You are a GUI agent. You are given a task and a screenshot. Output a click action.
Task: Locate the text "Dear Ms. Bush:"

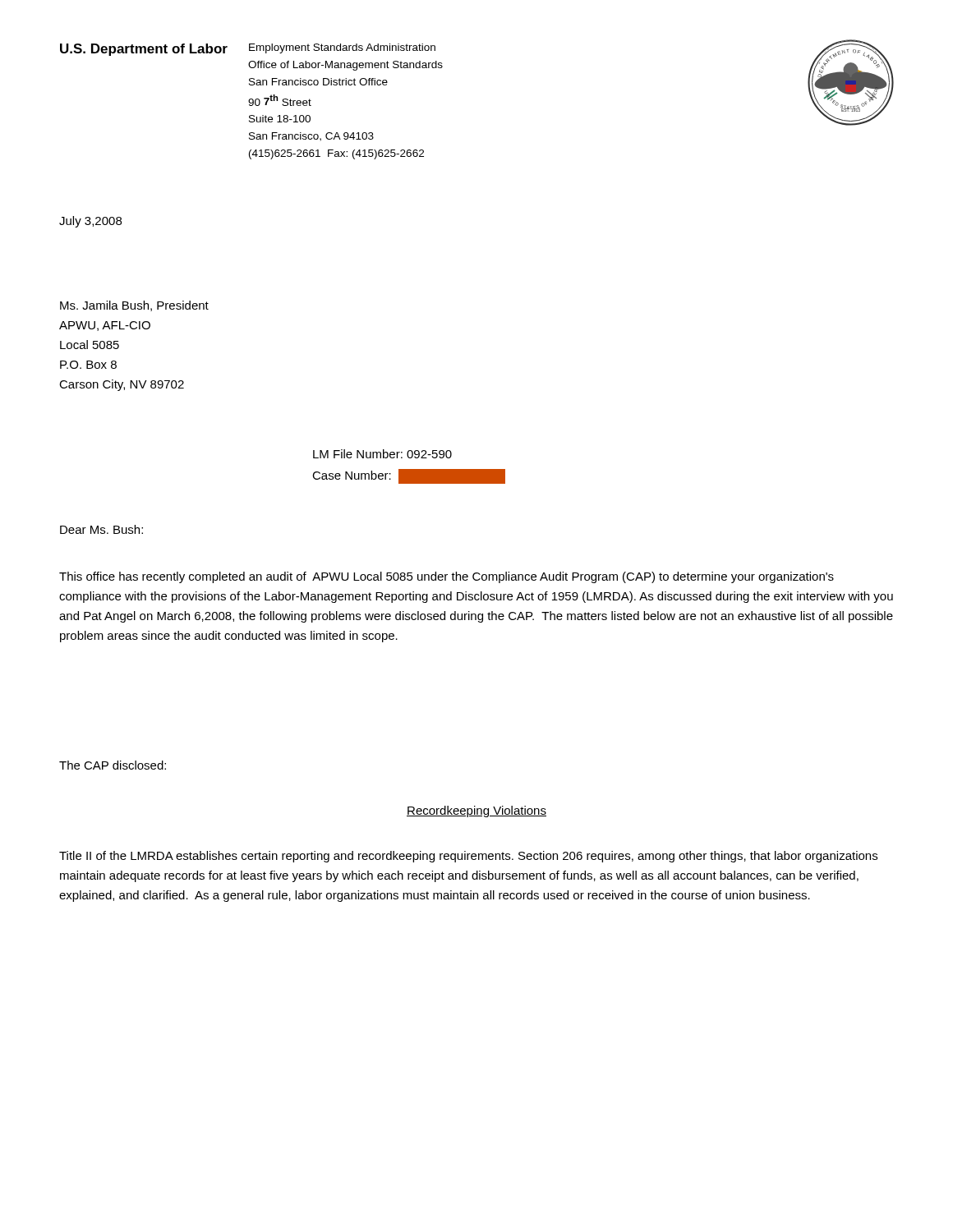[x=102, y=529]
